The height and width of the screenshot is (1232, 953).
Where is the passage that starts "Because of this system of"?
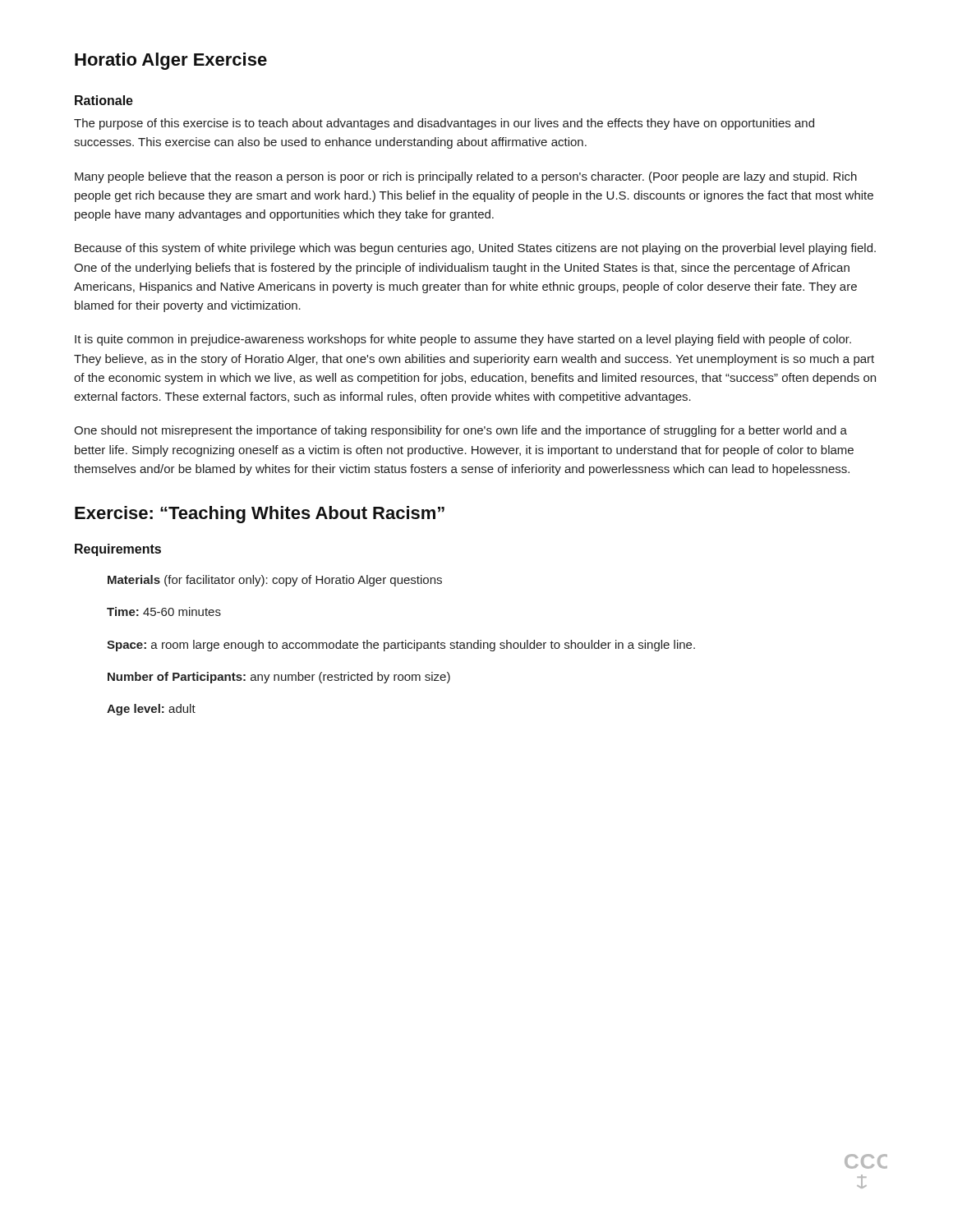[475, 276]
